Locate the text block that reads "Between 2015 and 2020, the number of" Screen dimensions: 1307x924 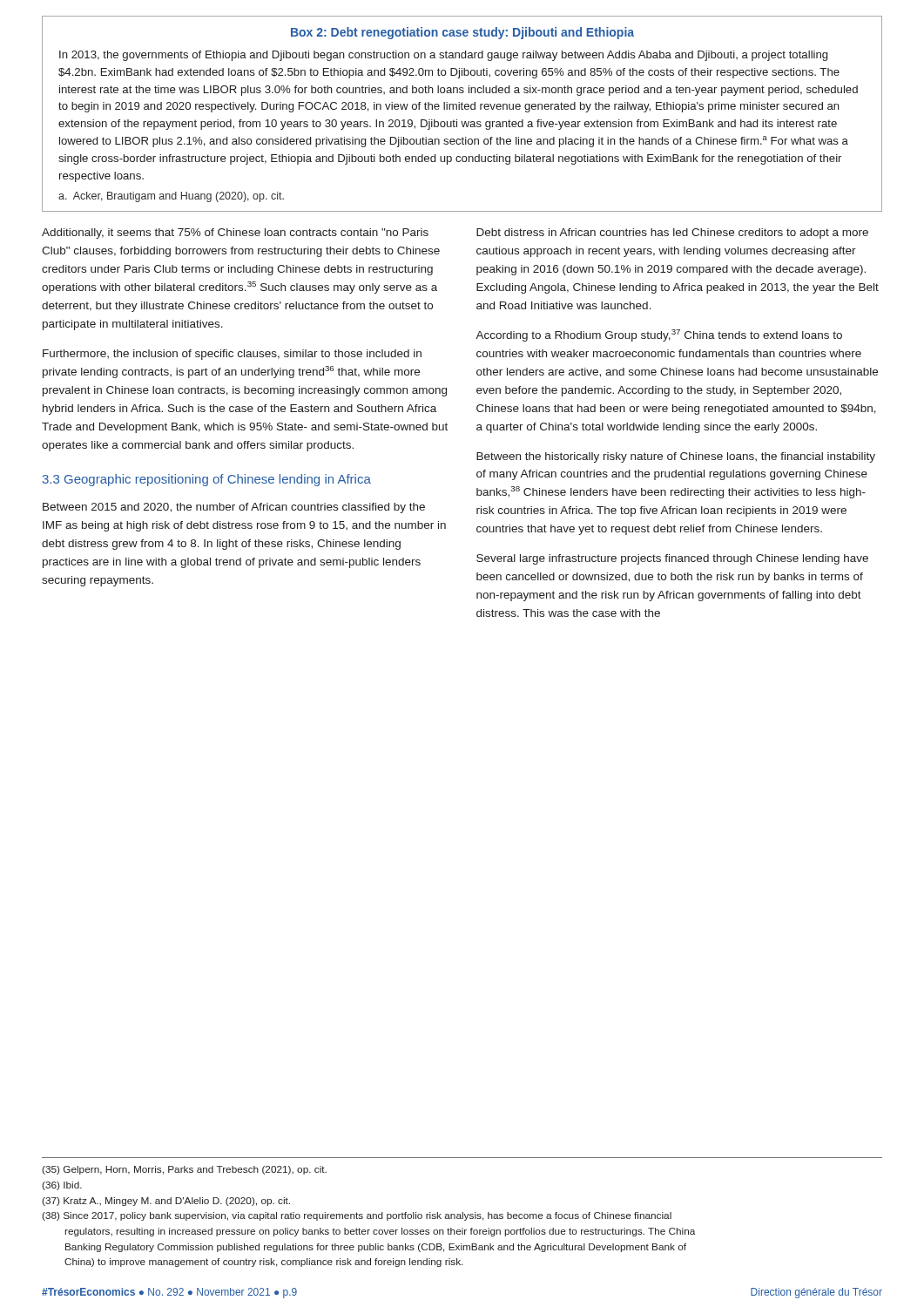(x=245, y=544)
